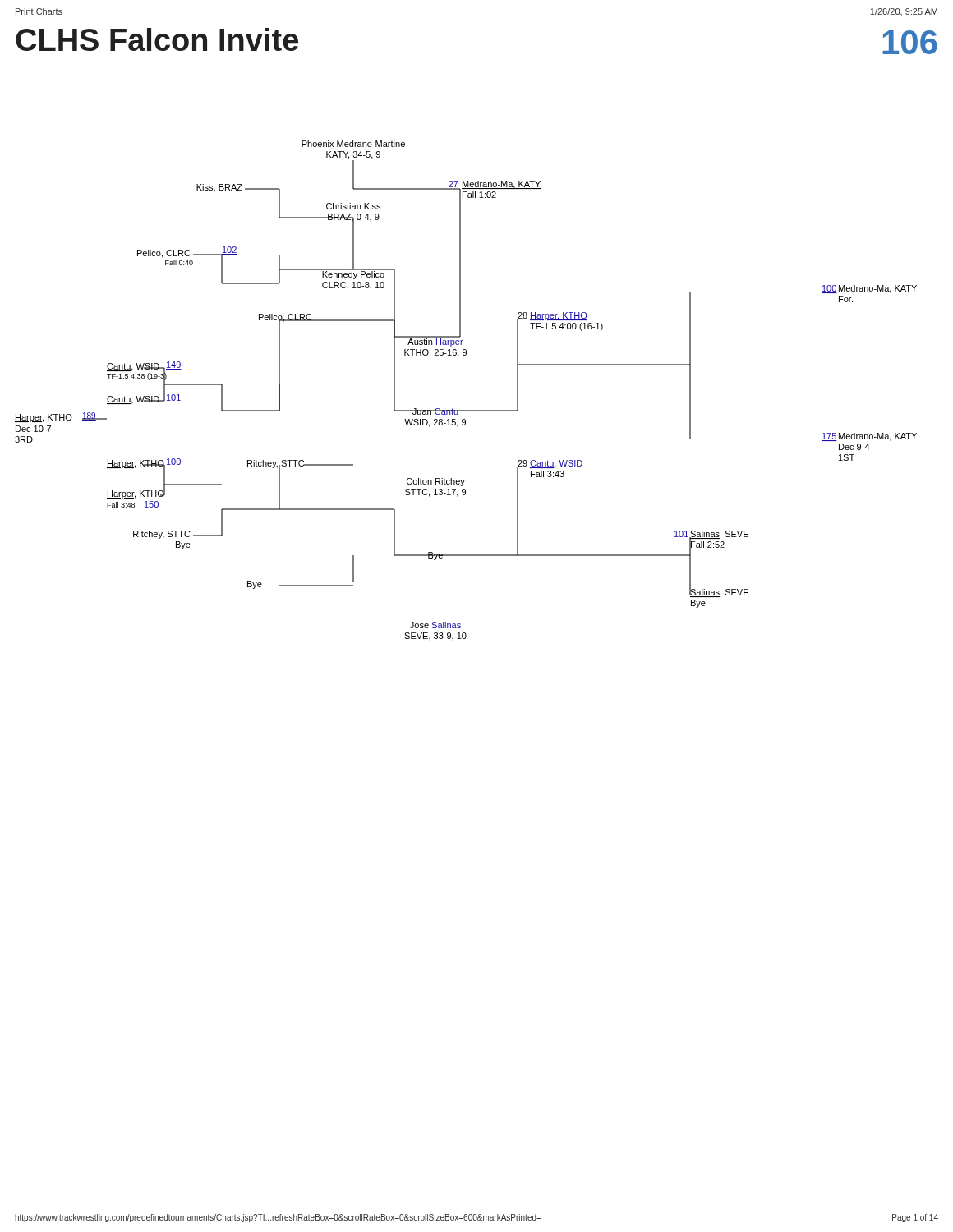953x1232 pixels.
Task: Click on the flowchart
Action: (476, 435)
